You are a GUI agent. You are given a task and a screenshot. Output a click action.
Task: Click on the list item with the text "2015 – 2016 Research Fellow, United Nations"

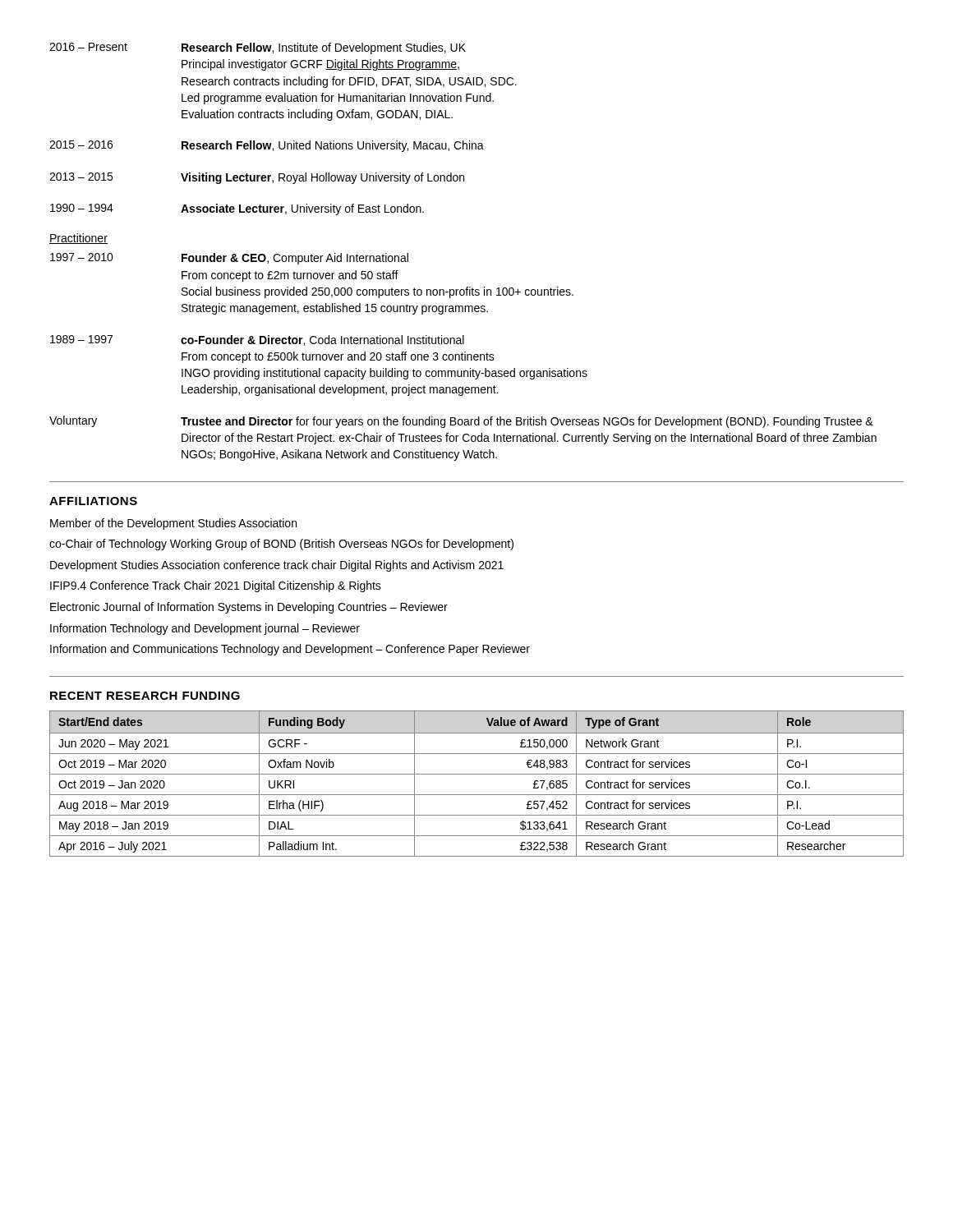click(x=476, y=146)
